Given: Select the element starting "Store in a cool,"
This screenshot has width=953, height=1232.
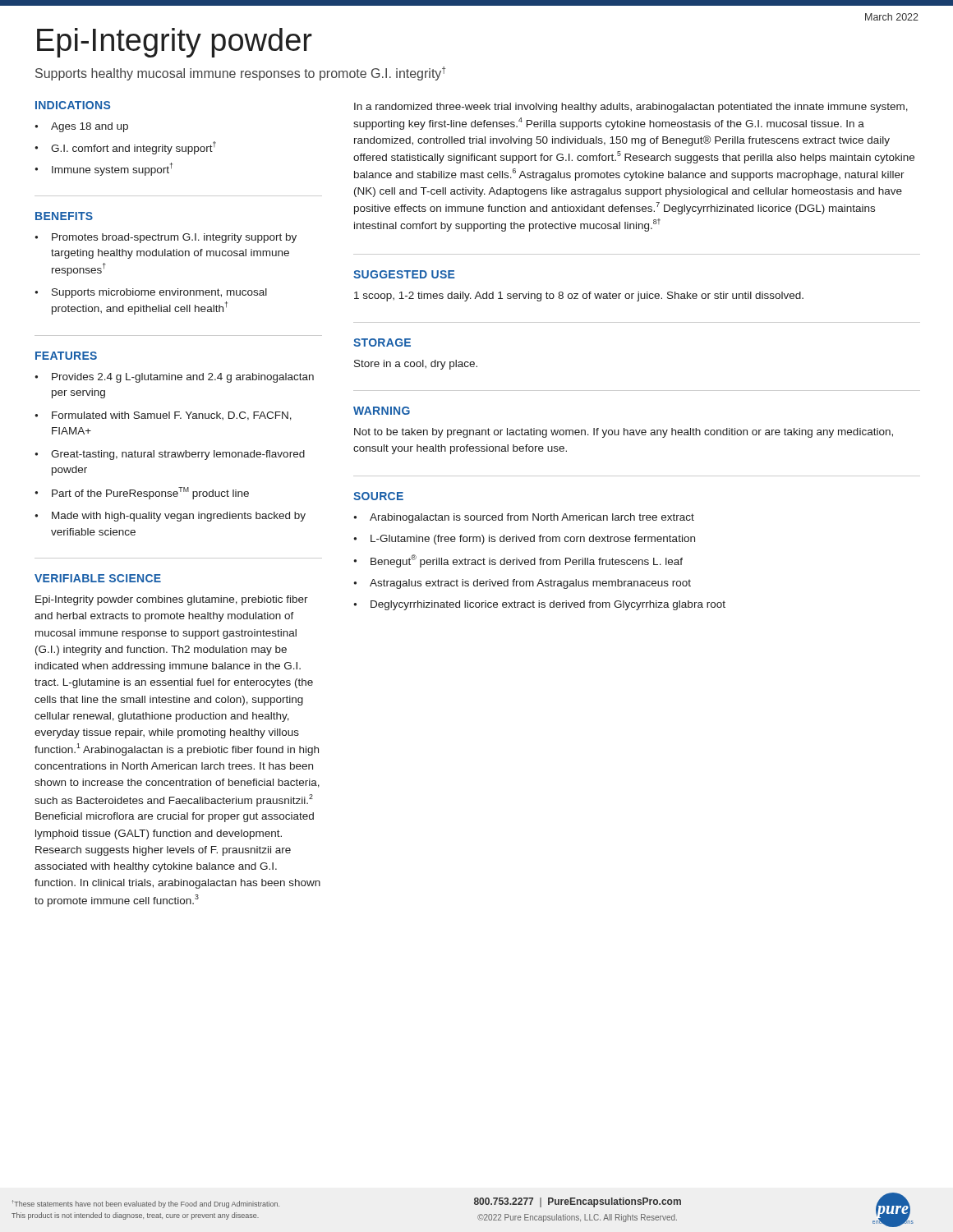Looking at the screenshot, I should 416,363.
